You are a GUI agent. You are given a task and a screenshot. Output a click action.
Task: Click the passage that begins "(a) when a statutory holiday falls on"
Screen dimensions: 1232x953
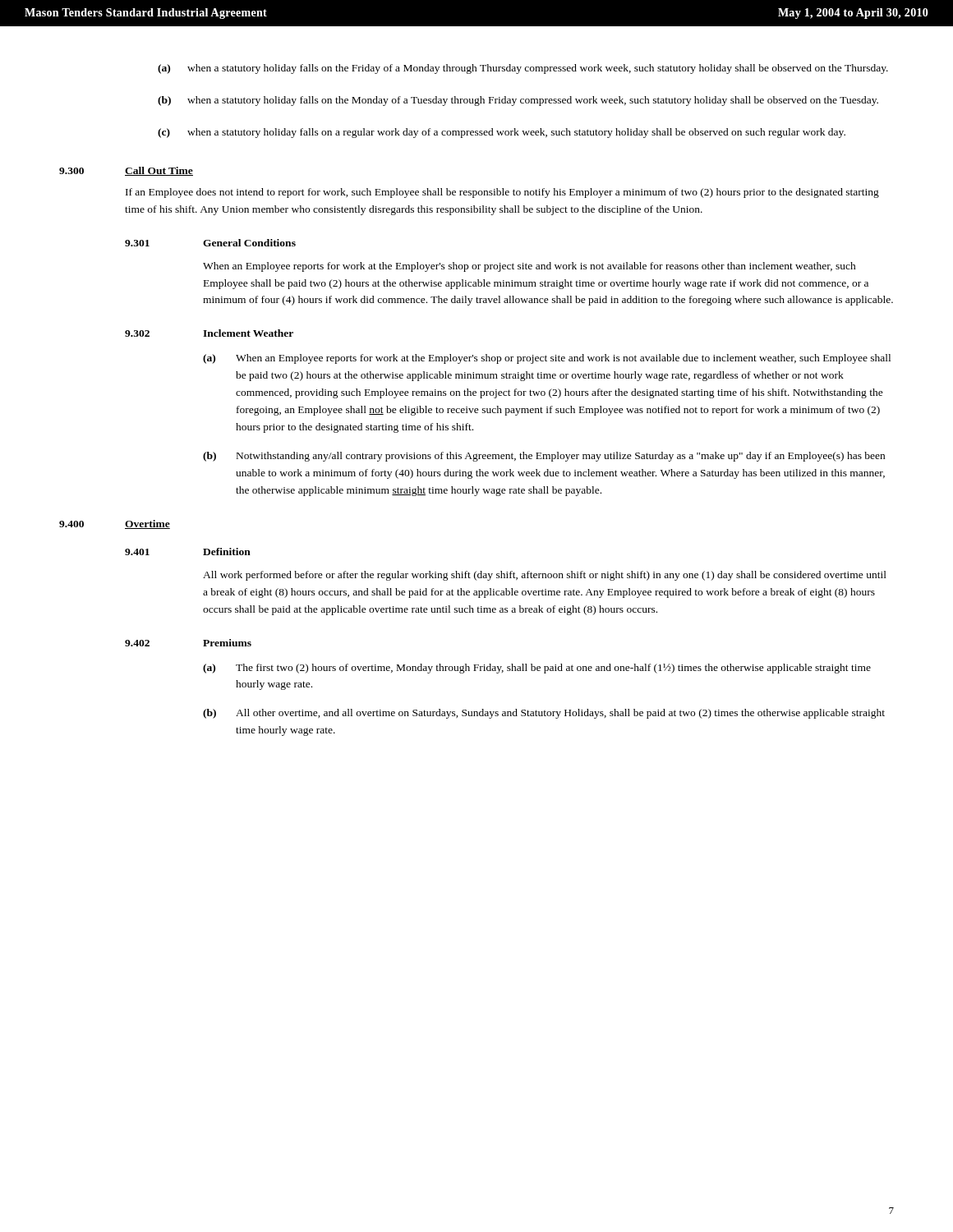tap(526, 69)
